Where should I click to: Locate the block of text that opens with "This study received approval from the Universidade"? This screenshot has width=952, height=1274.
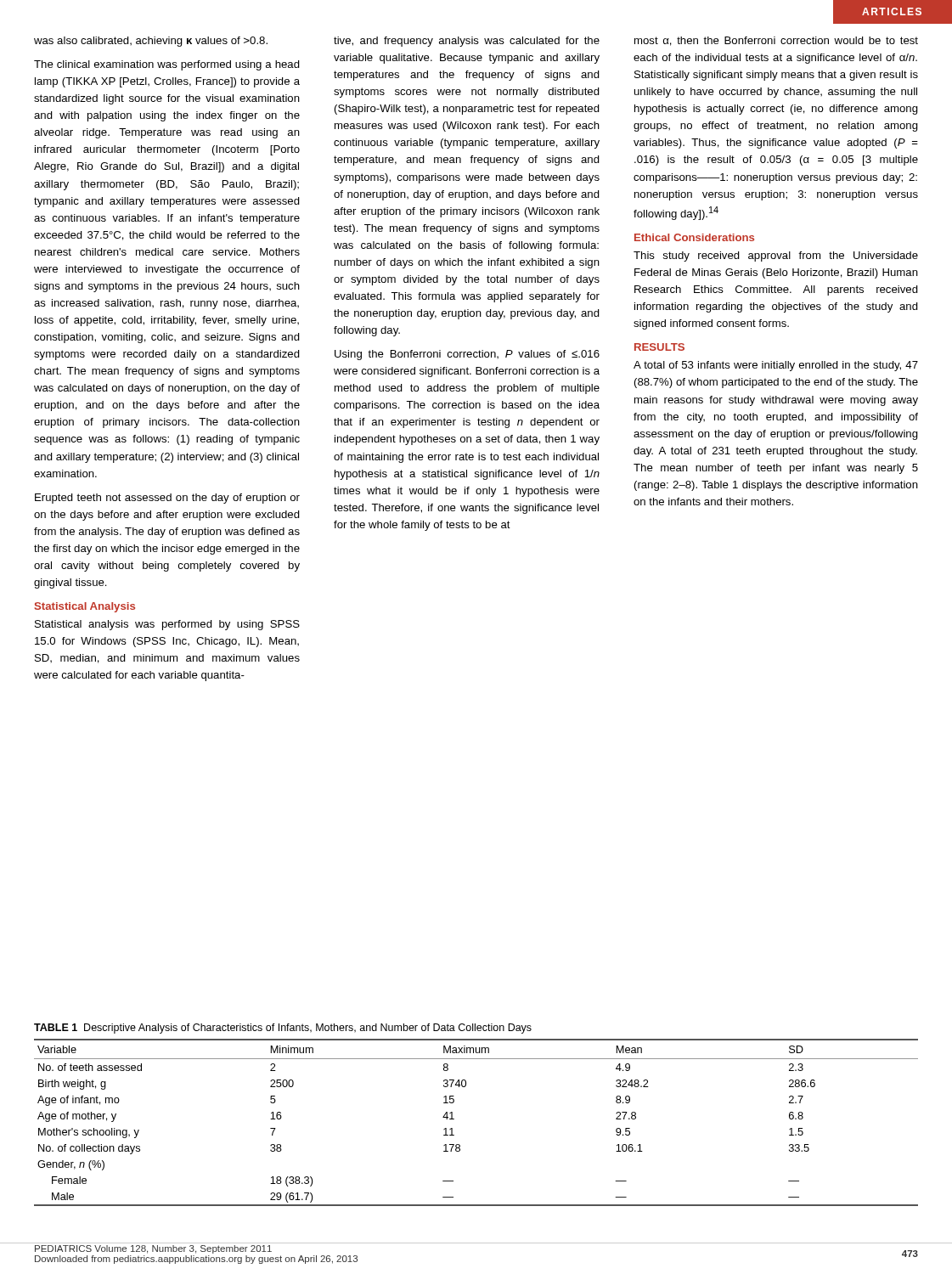pyautogui.click(x=776, y=290)
